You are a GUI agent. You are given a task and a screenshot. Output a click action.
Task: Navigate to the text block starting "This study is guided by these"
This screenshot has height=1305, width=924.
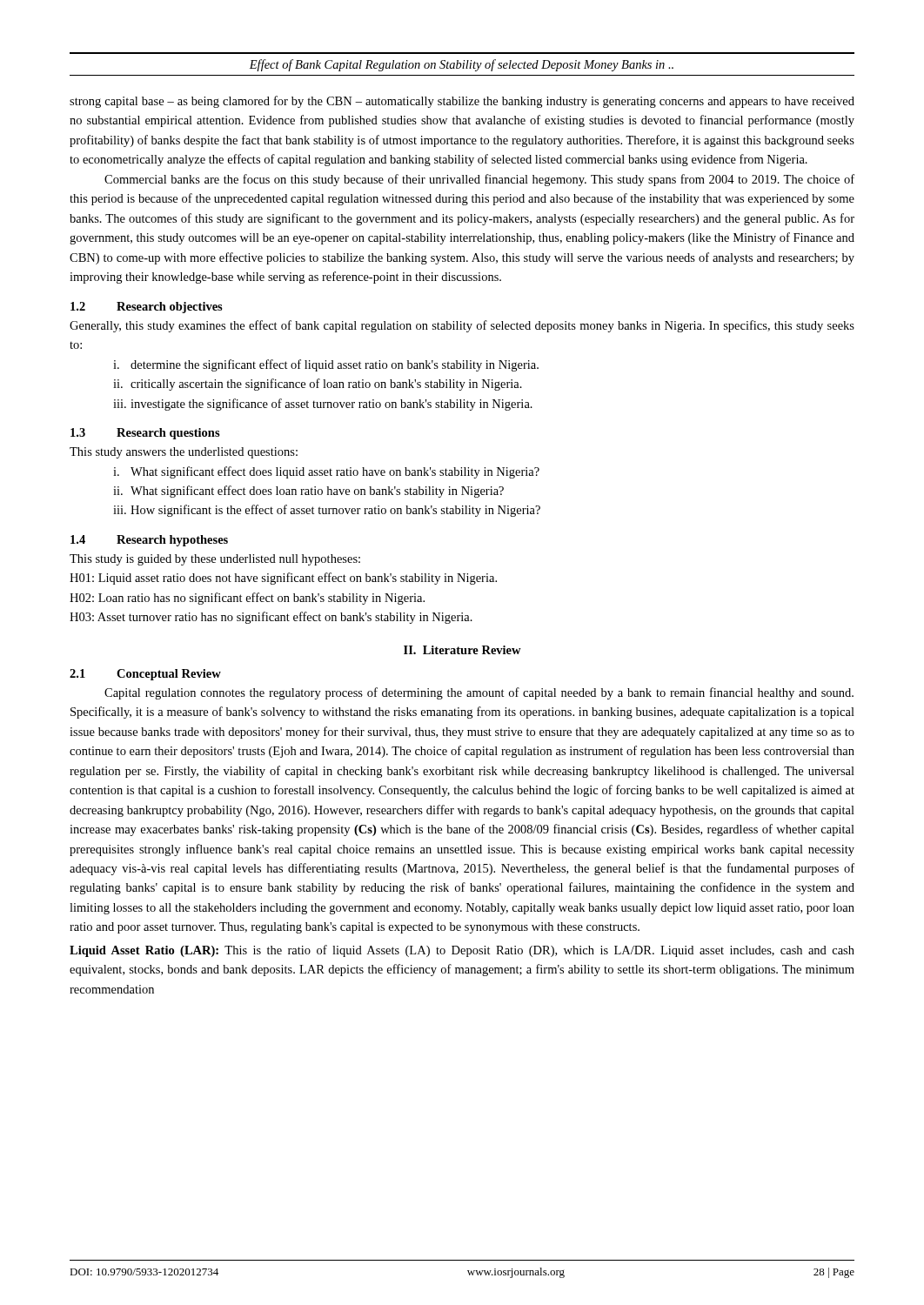(215, 560)
